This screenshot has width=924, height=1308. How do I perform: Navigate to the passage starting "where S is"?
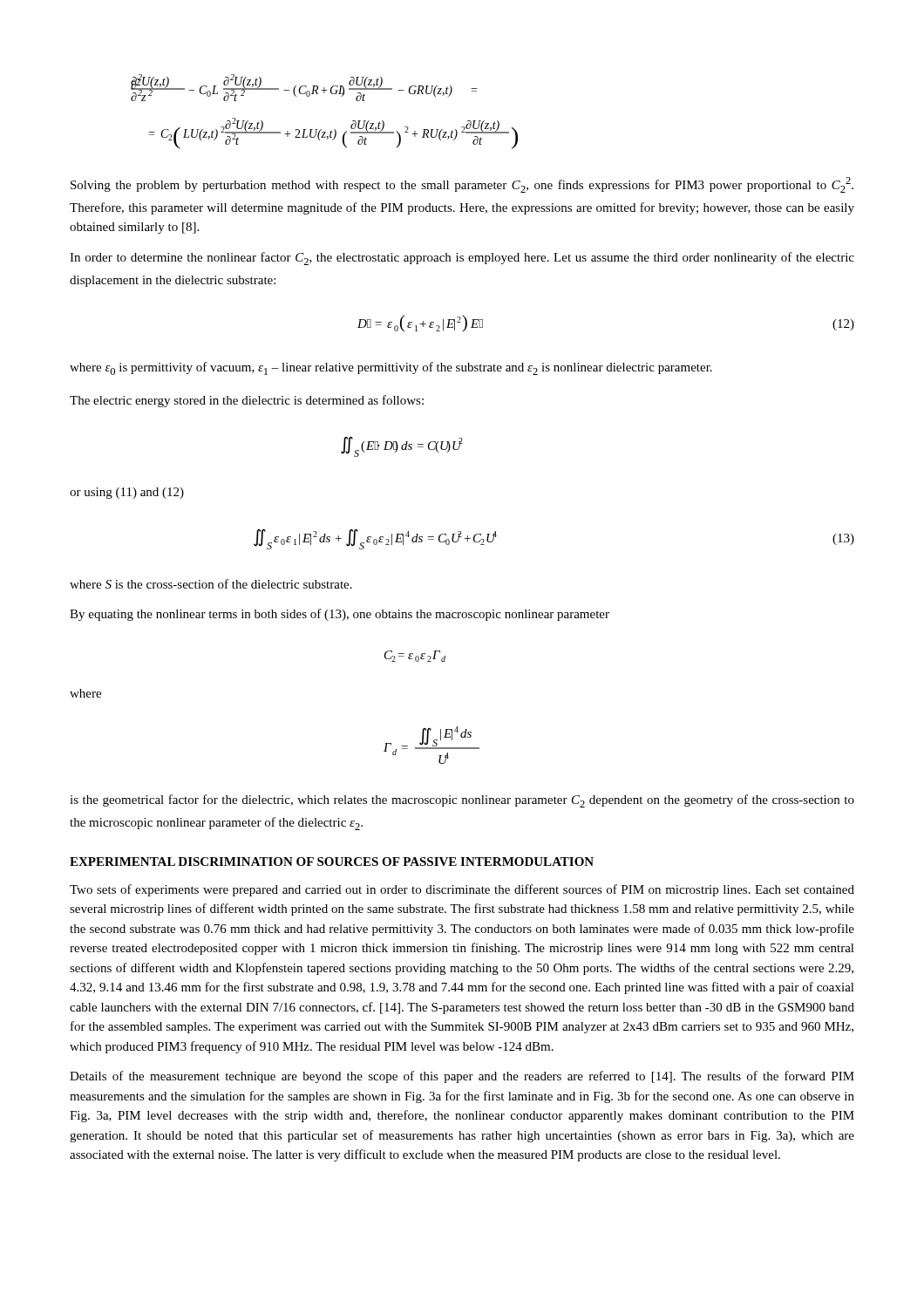click(211, 584)
